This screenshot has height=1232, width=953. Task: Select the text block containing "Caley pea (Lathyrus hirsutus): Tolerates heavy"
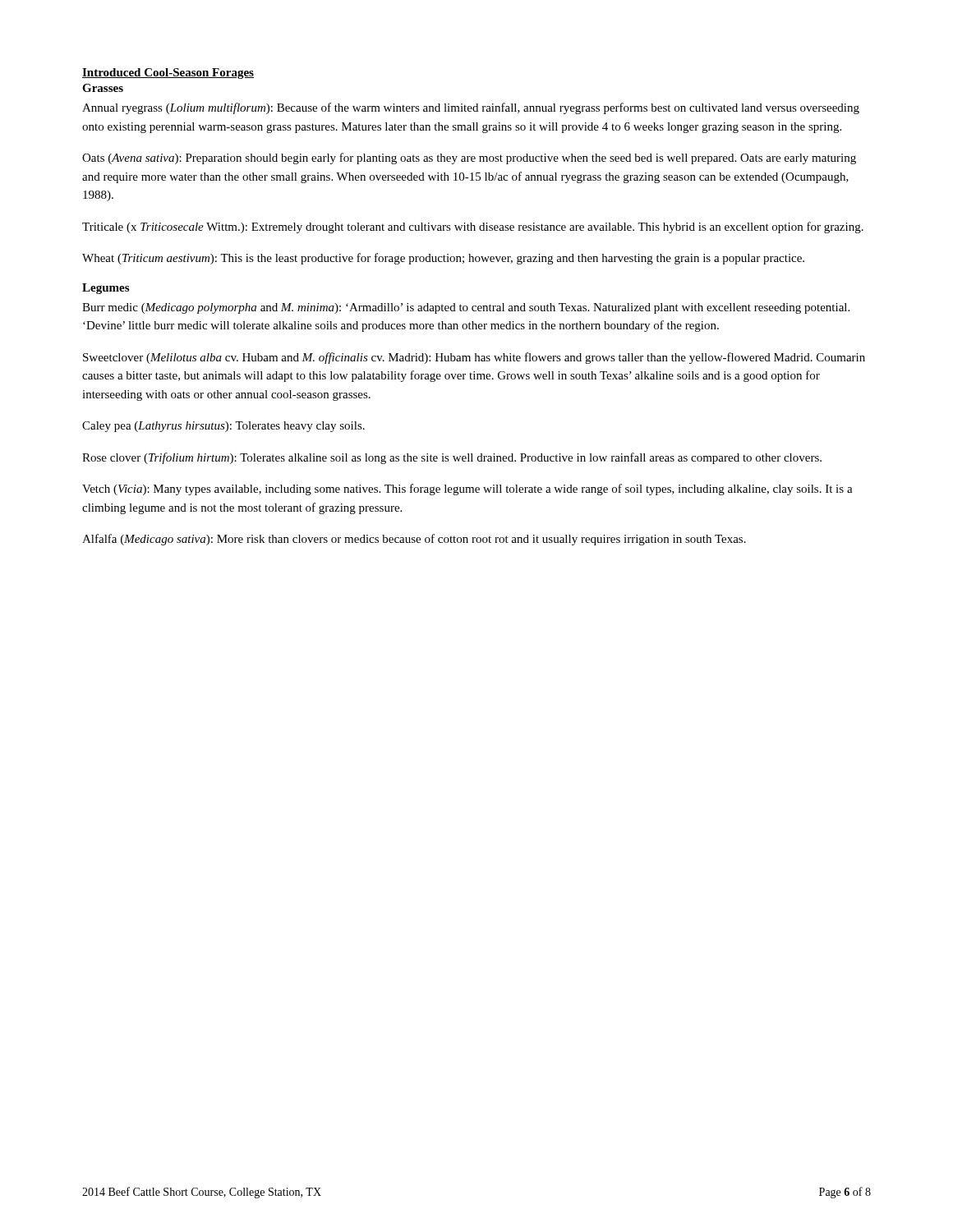point(224,425)
